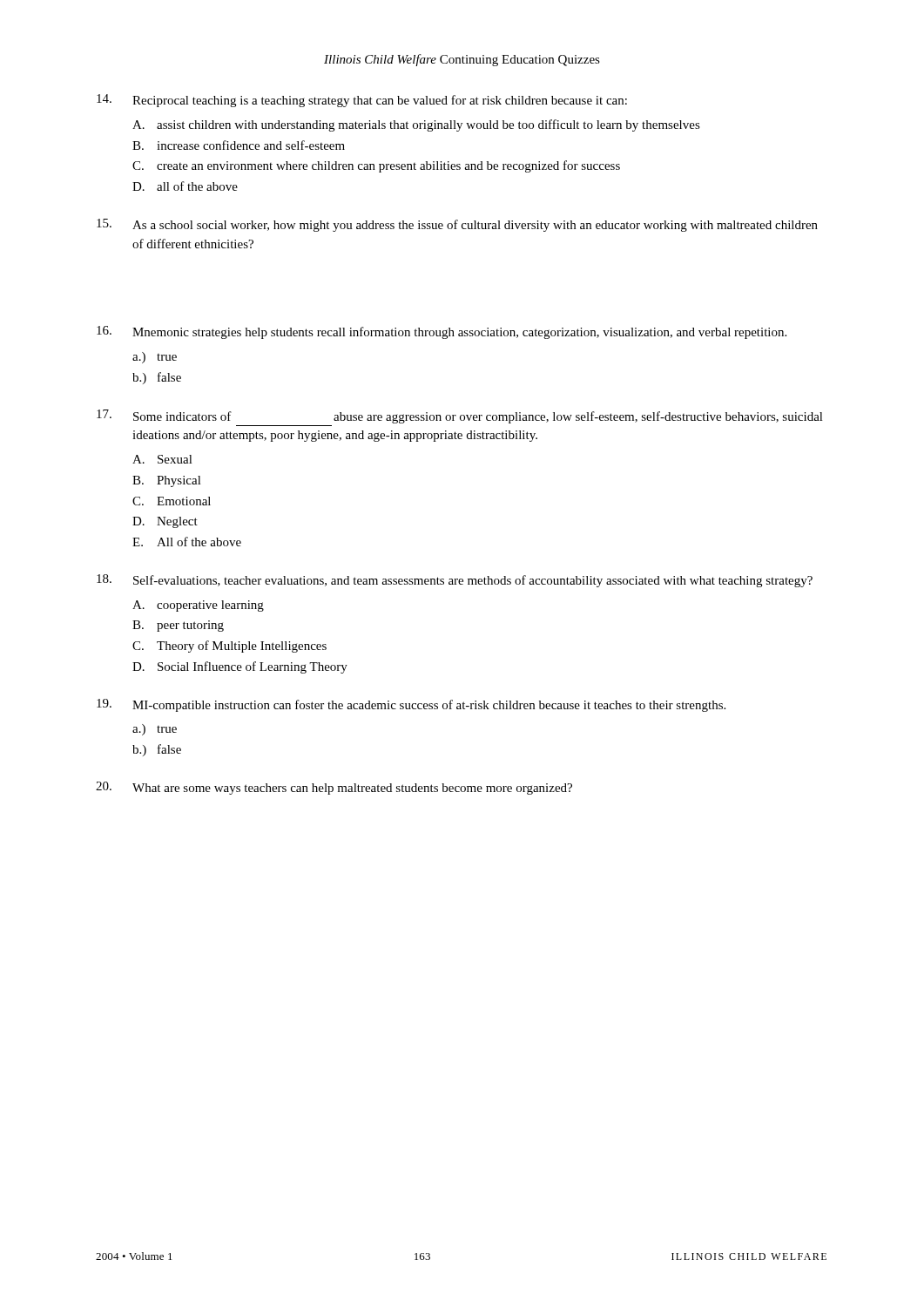Select the list item with the text "14. Reciprocal teaching is a teaching"
Screen dimensions: 1307x924
point(362,101)
